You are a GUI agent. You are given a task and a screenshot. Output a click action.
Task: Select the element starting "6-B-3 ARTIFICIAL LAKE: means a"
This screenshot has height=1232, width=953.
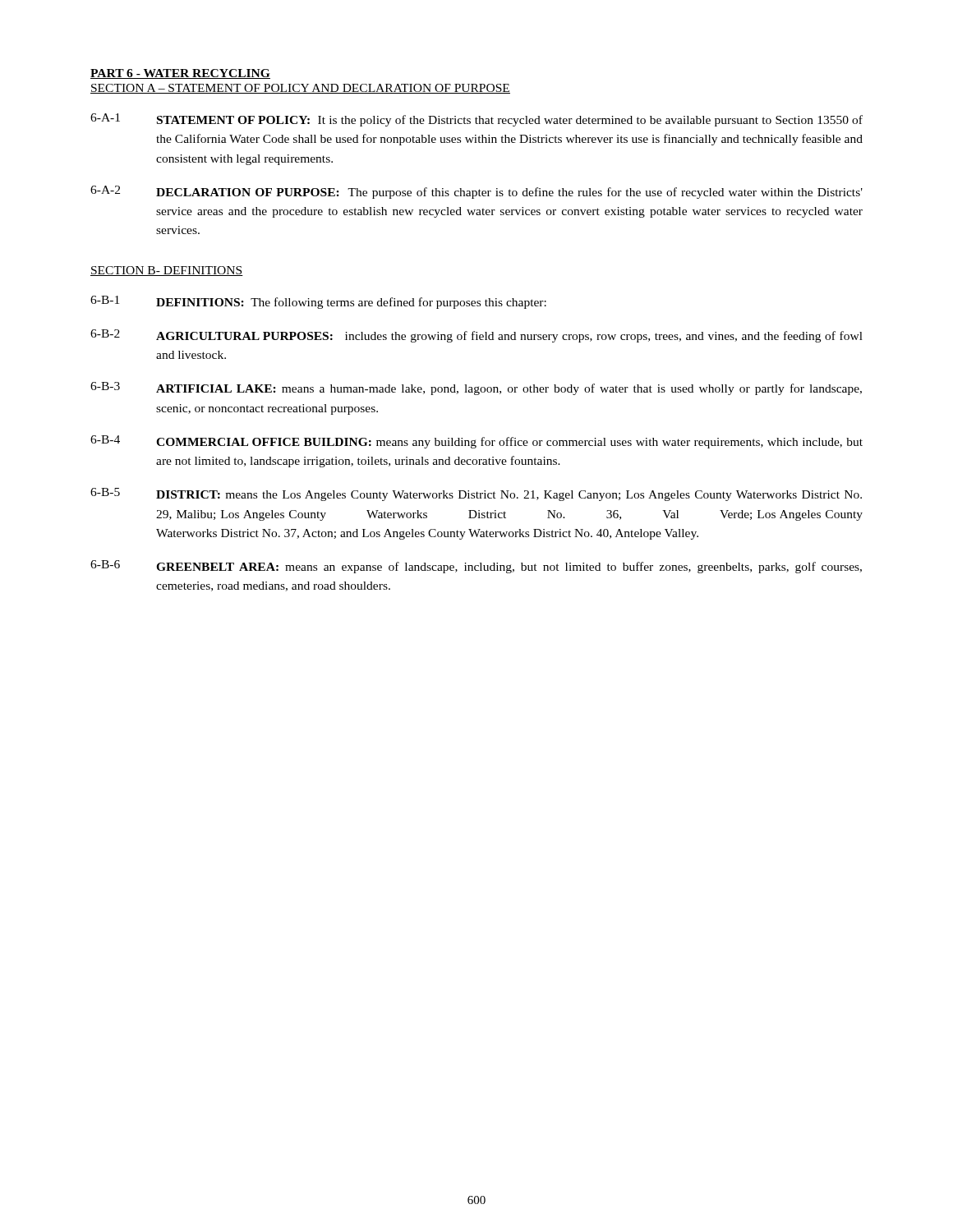coord(476,398)
